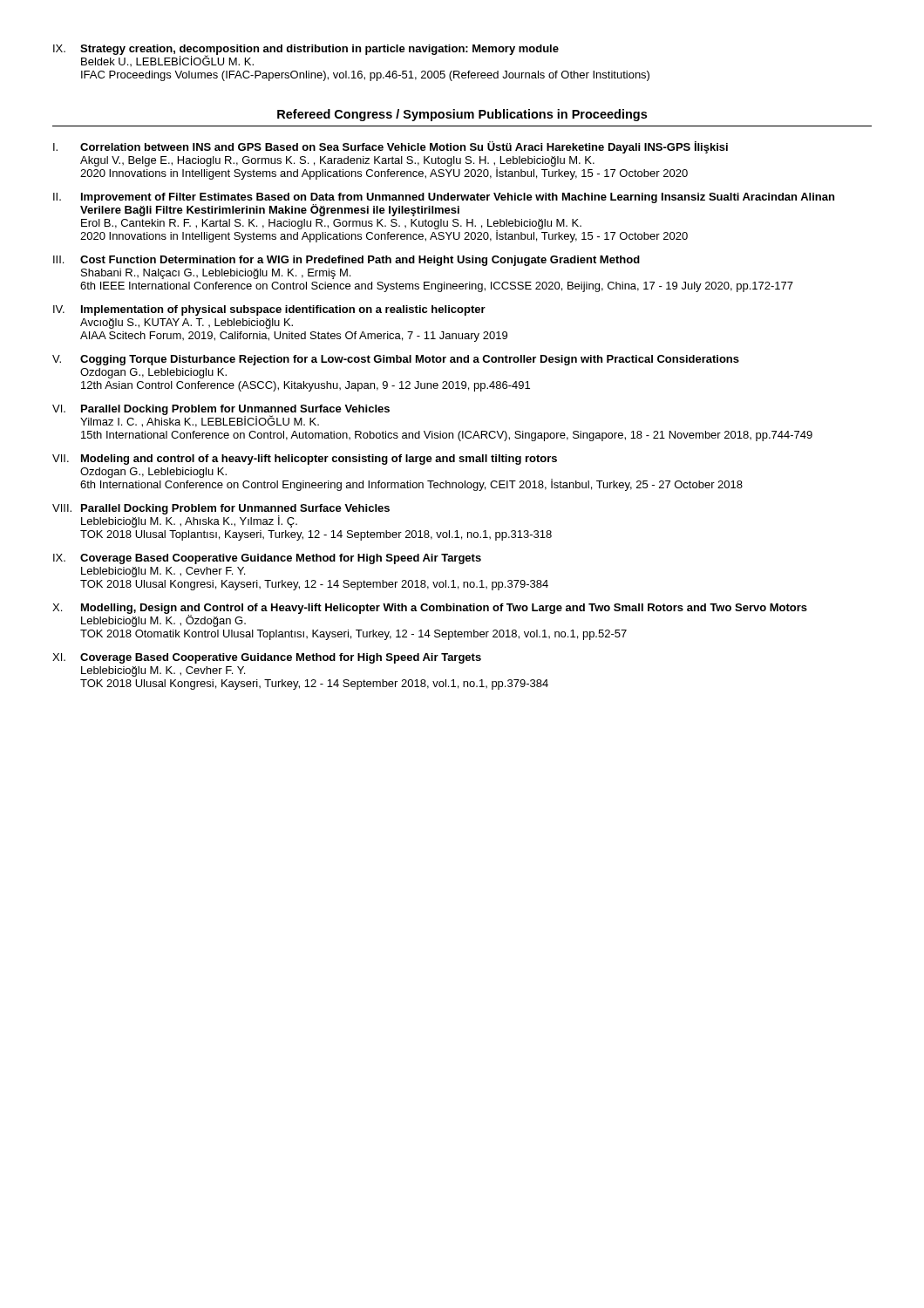Navigate to the block starting "IX. Coverage Based Cooperative Guidance Method"
The image size is (924, 1308).
[x=300, y=571]
